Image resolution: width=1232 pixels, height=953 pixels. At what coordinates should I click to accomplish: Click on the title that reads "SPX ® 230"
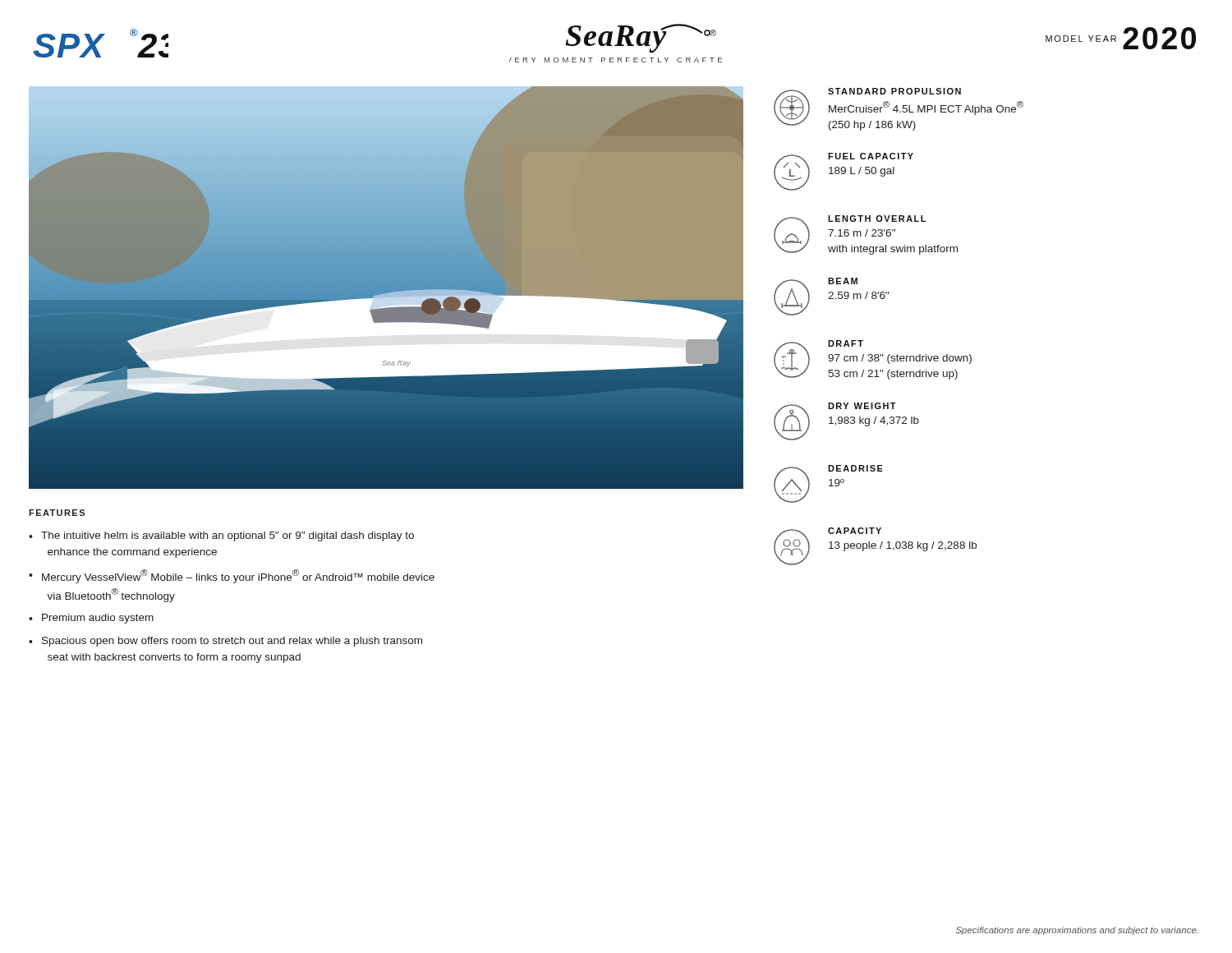point(101,44)
